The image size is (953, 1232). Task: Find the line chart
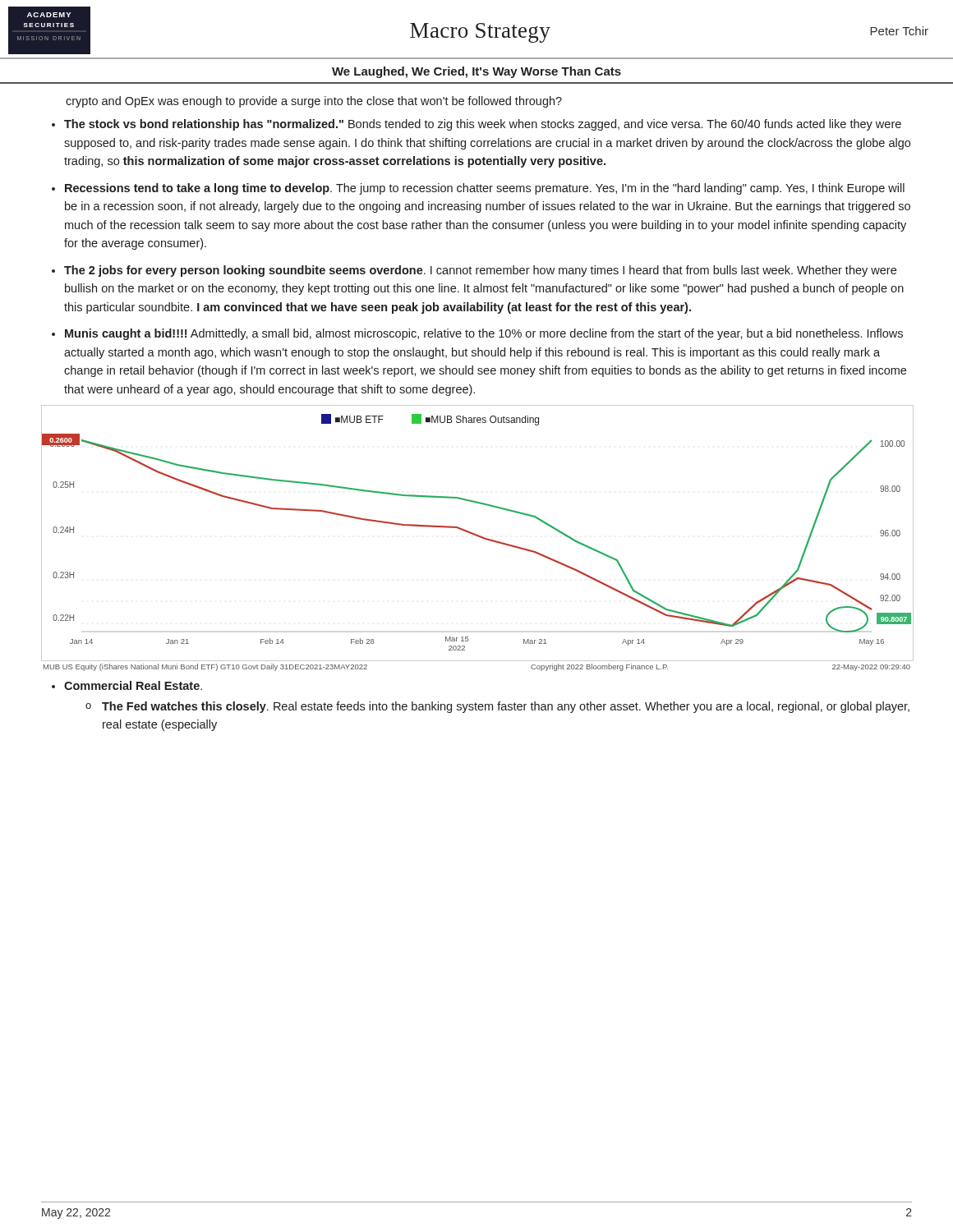tap(476, 538)
